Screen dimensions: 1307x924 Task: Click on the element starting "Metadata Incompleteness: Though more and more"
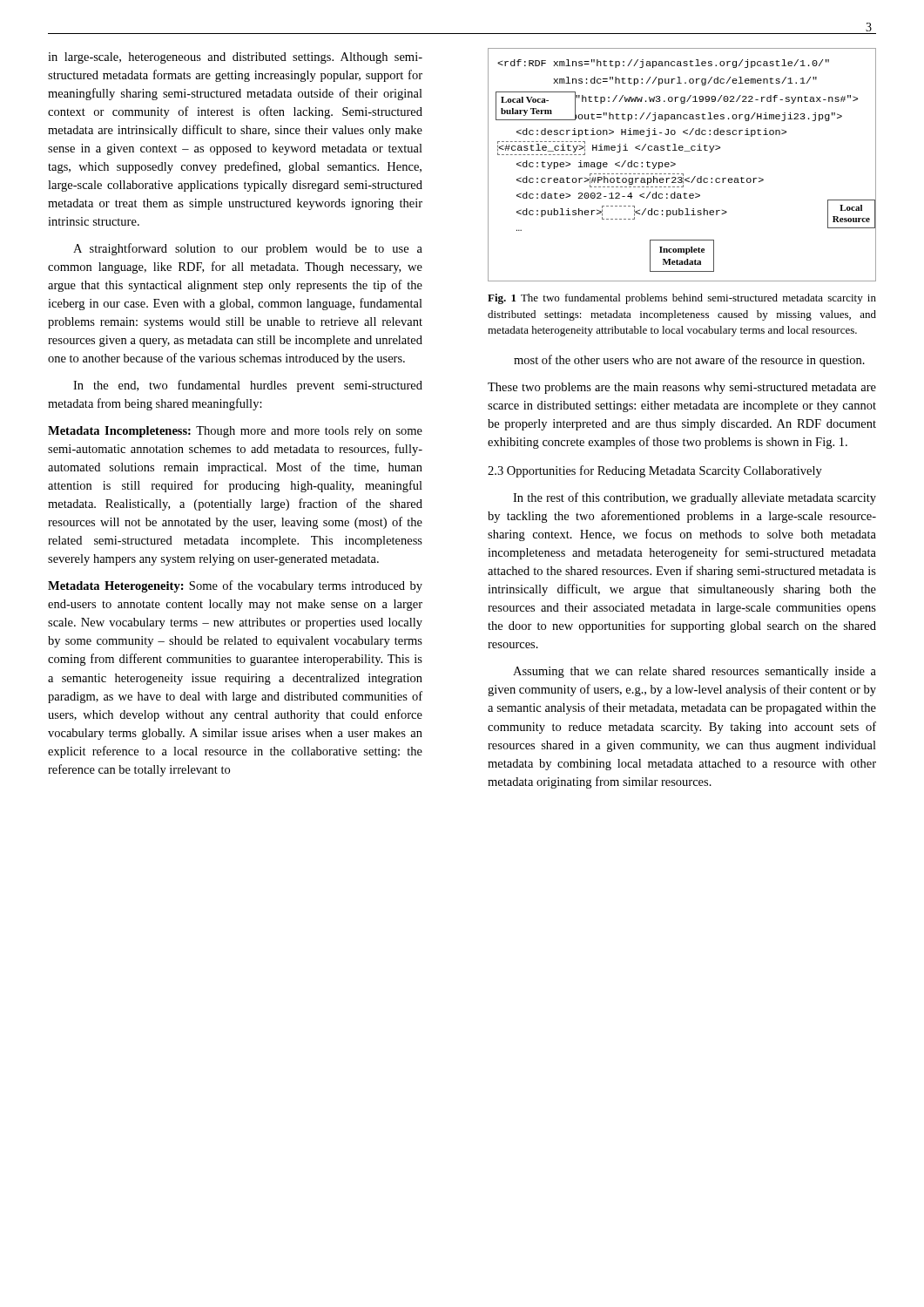[x=235, y=495]
